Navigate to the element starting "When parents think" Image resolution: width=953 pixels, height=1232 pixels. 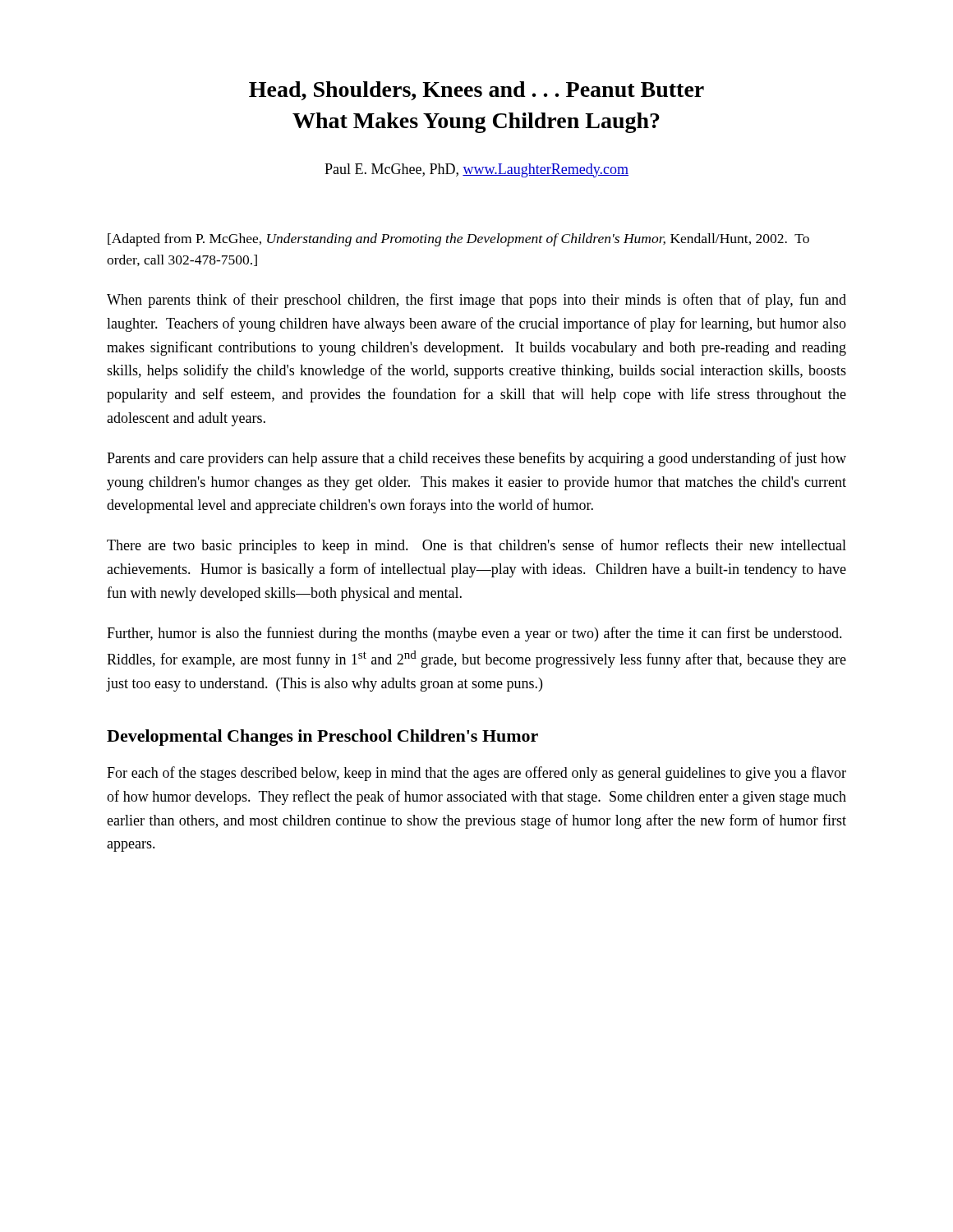pos(476,359)
